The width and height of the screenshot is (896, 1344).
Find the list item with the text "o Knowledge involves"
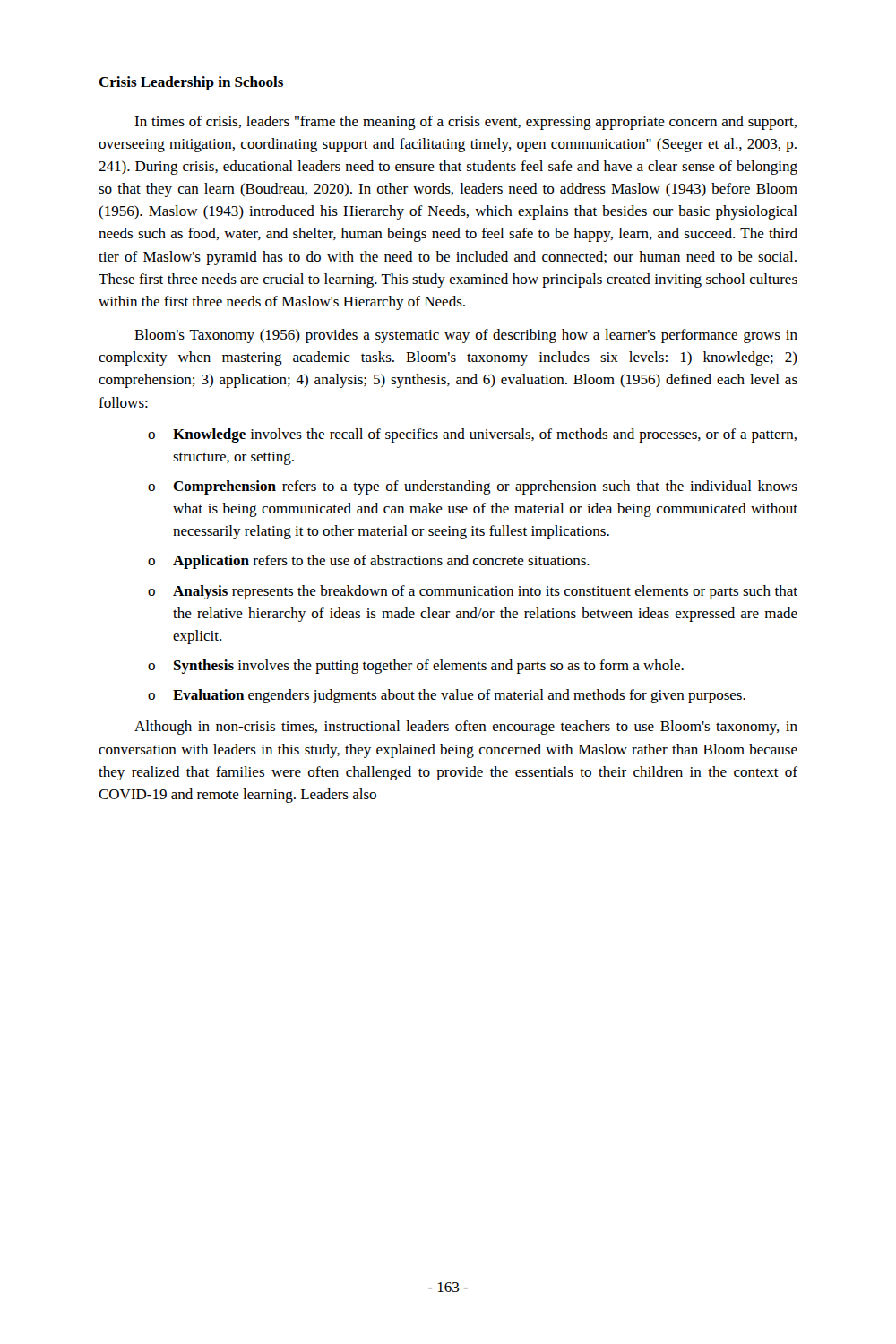point(473,445)
